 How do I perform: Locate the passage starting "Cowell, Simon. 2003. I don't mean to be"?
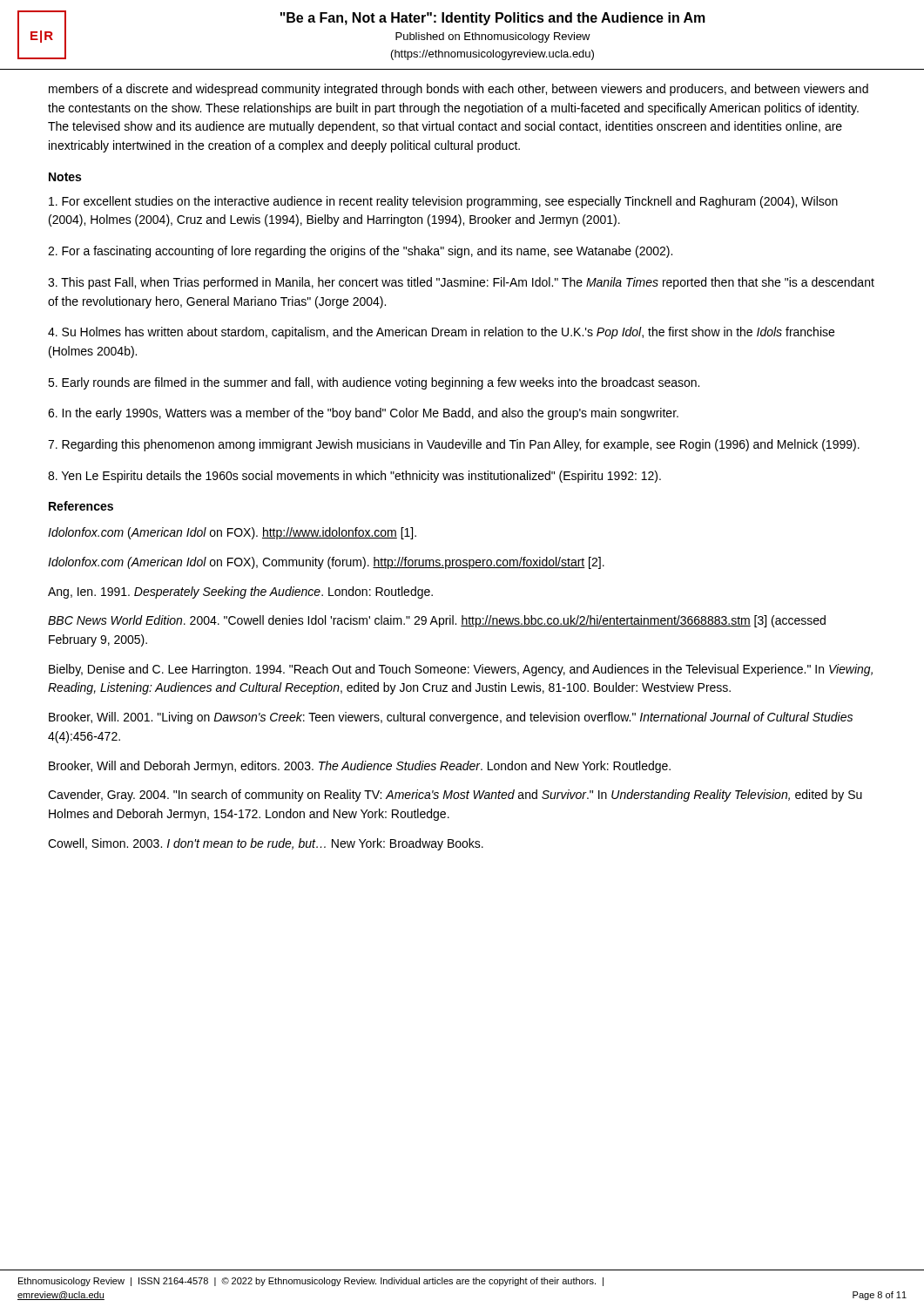266,843
